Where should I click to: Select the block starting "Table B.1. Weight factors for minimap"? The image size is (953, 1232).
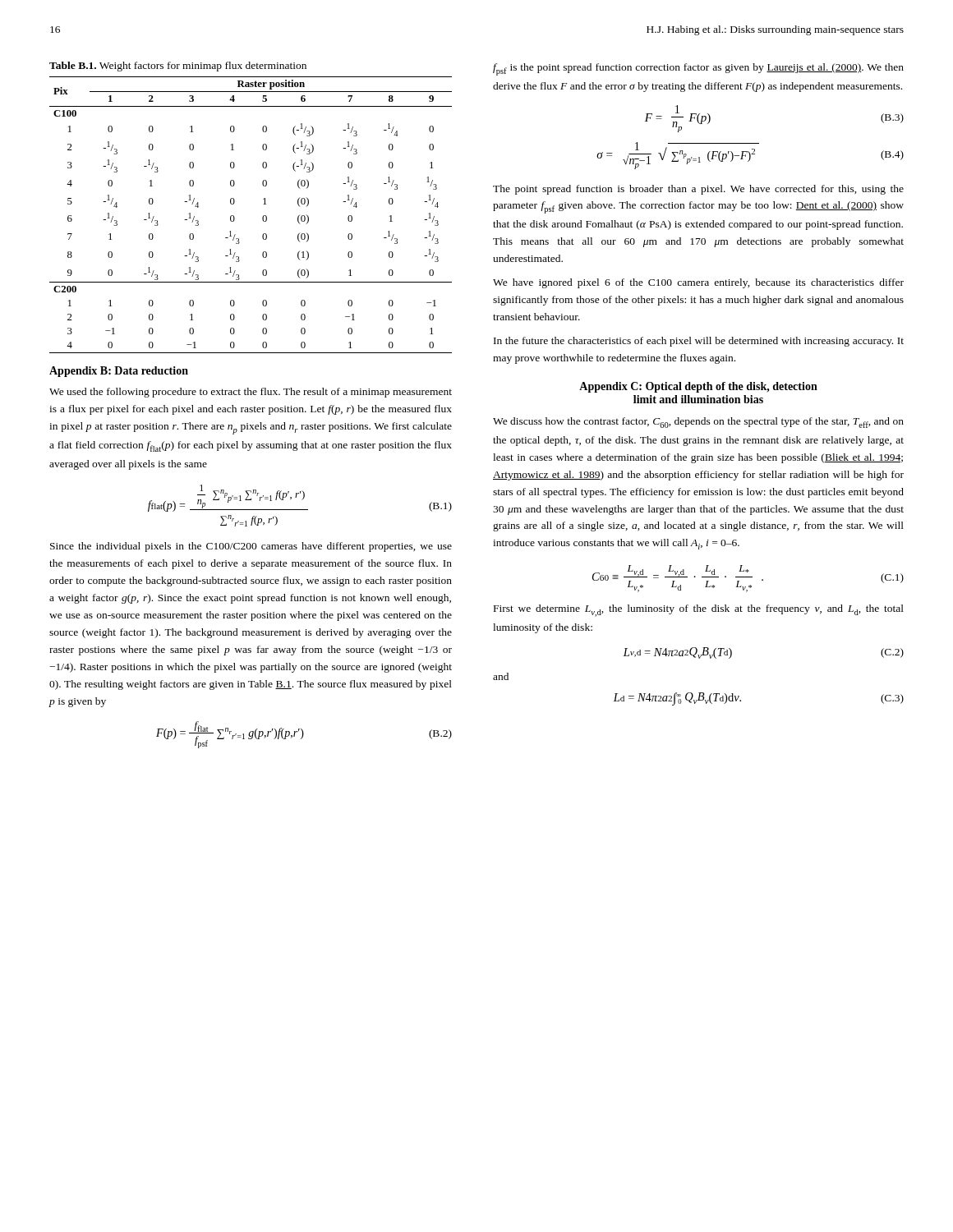click(178, 65)
